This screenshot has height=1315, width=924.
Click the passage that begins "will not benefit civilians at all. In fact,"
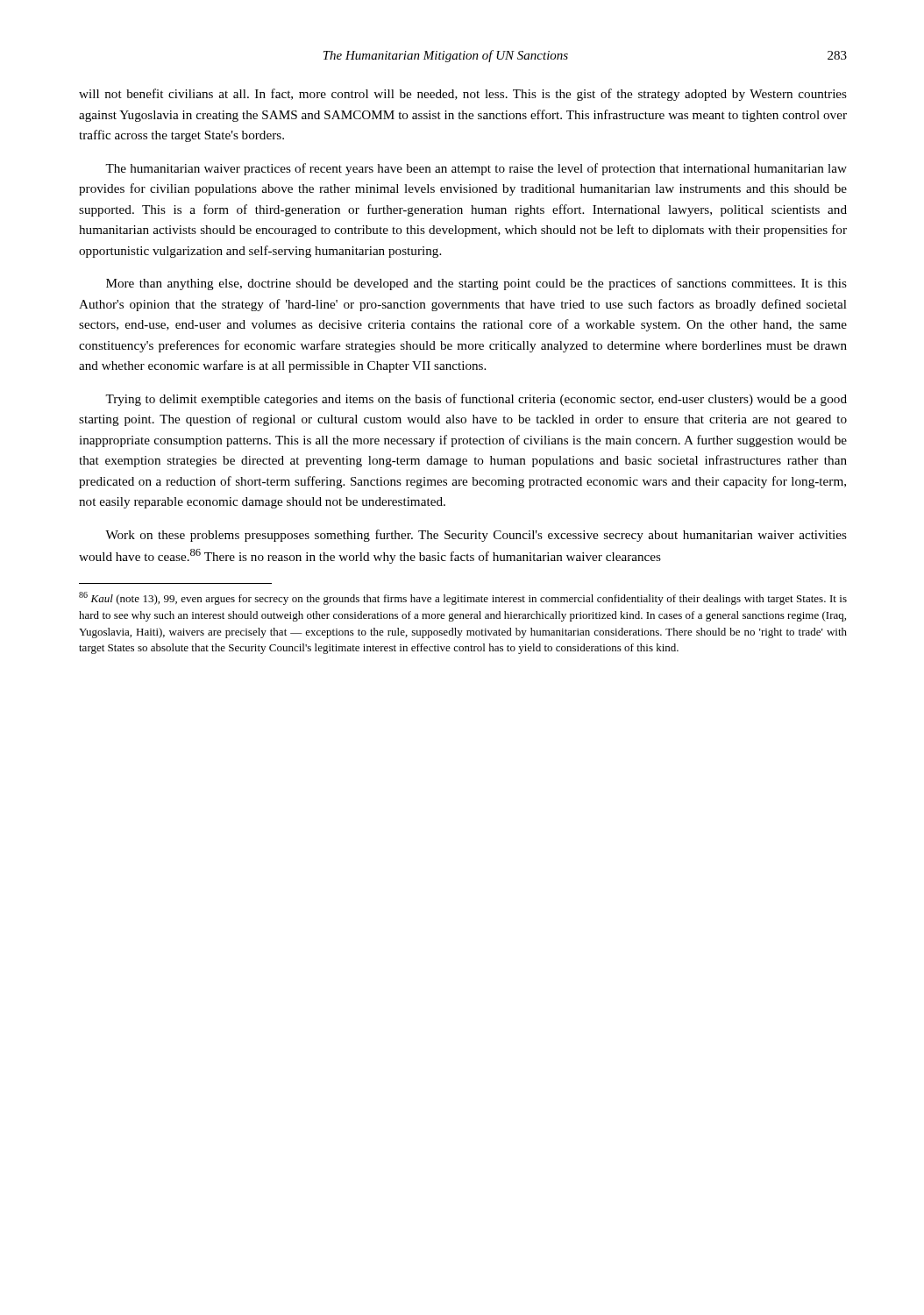[x=463, y=114]
